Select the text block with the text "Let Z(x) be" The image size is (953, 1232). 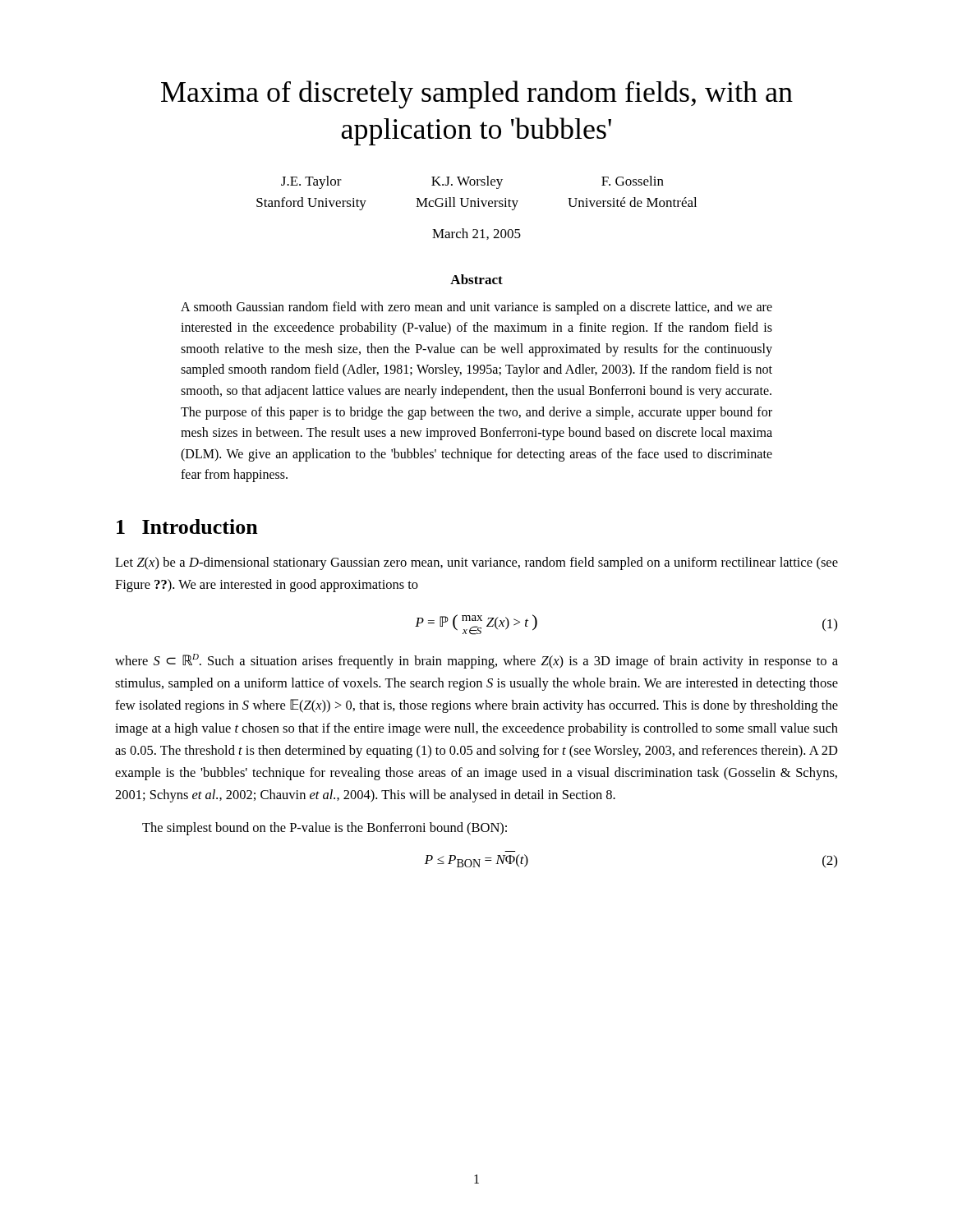pyautogui.click(x=476, y=573)
